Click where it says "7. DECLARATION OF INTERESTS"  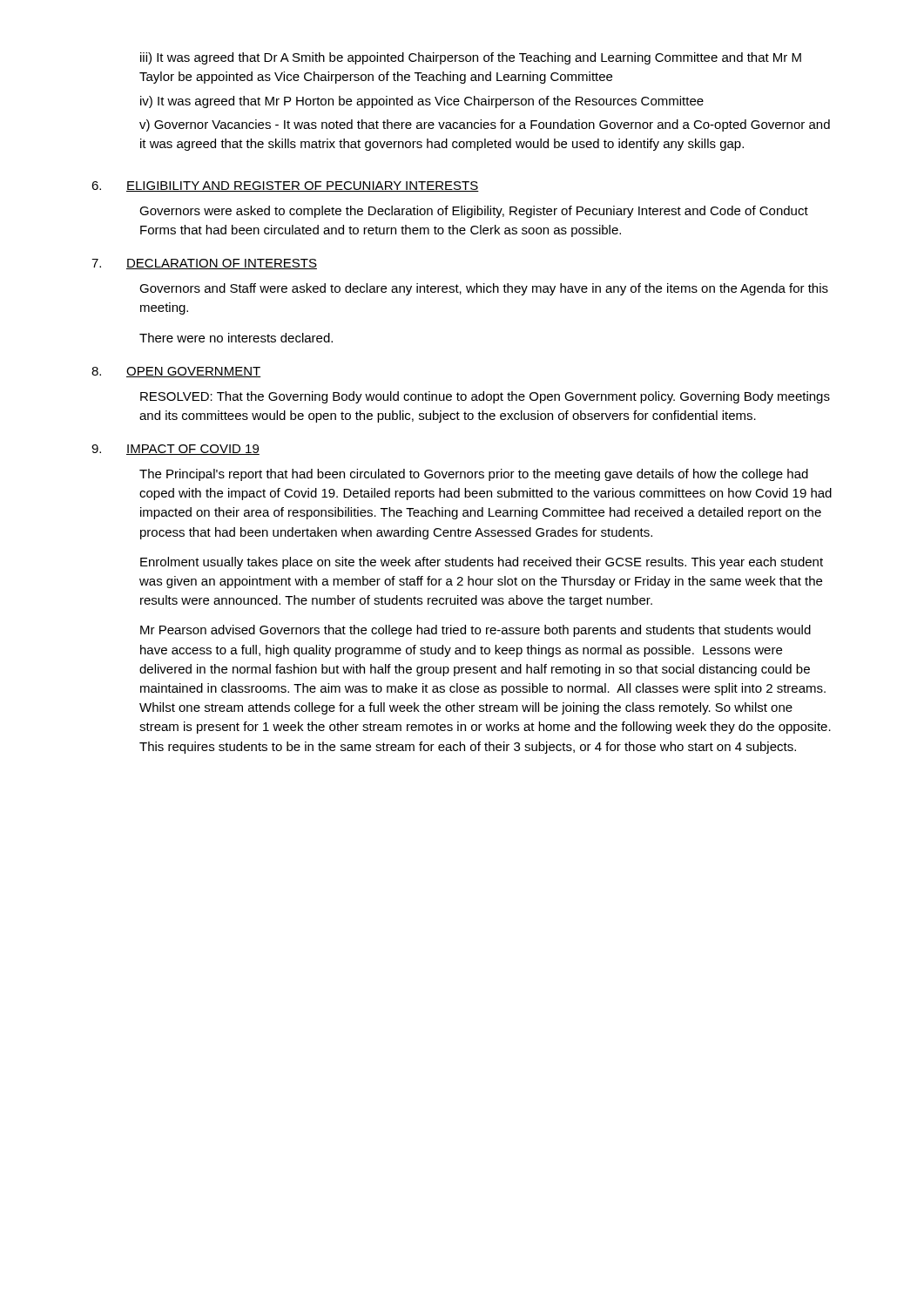(204, 263)
